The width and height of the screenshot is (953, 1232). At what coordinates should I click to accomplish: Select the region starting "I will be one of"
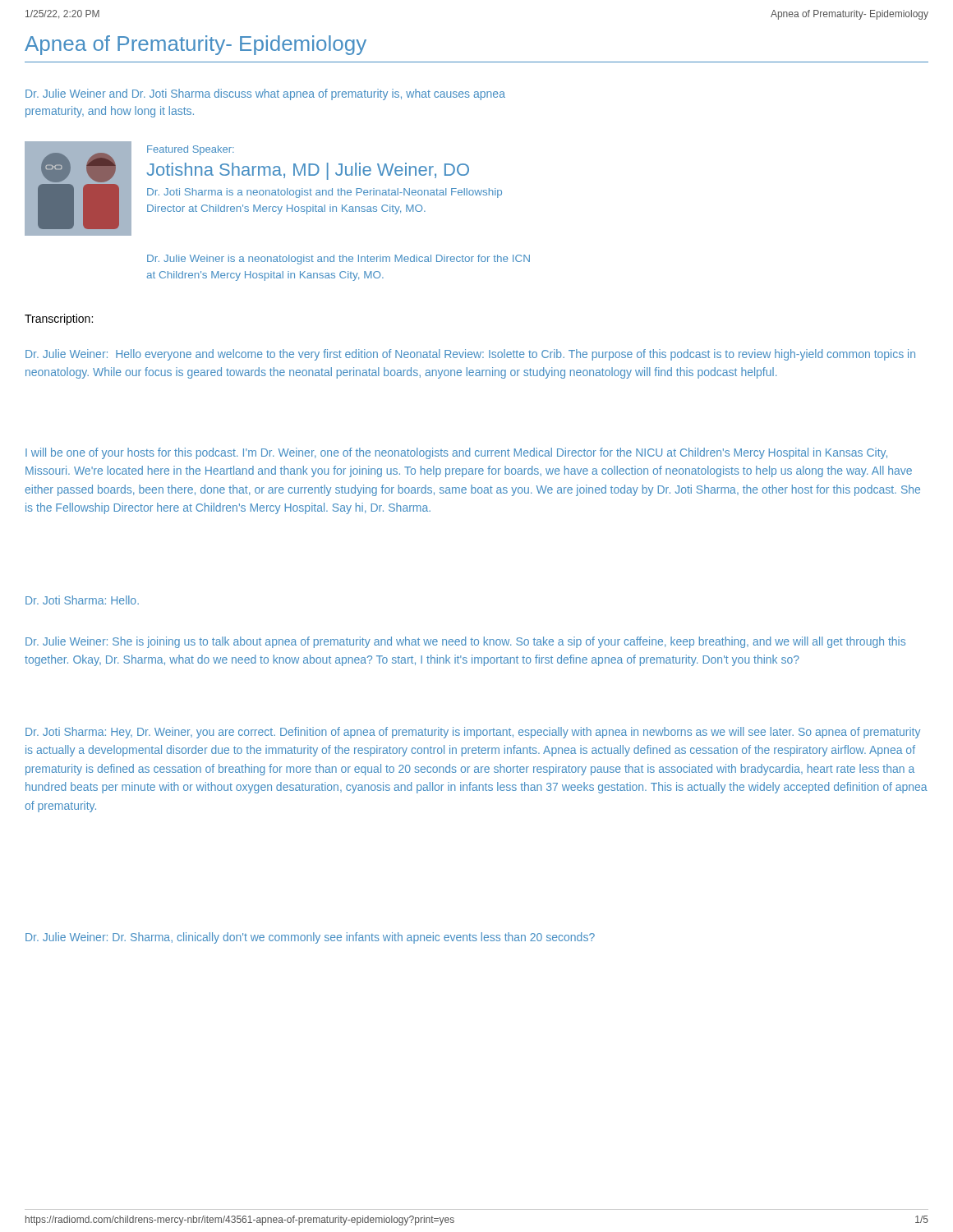pos(473,480)
